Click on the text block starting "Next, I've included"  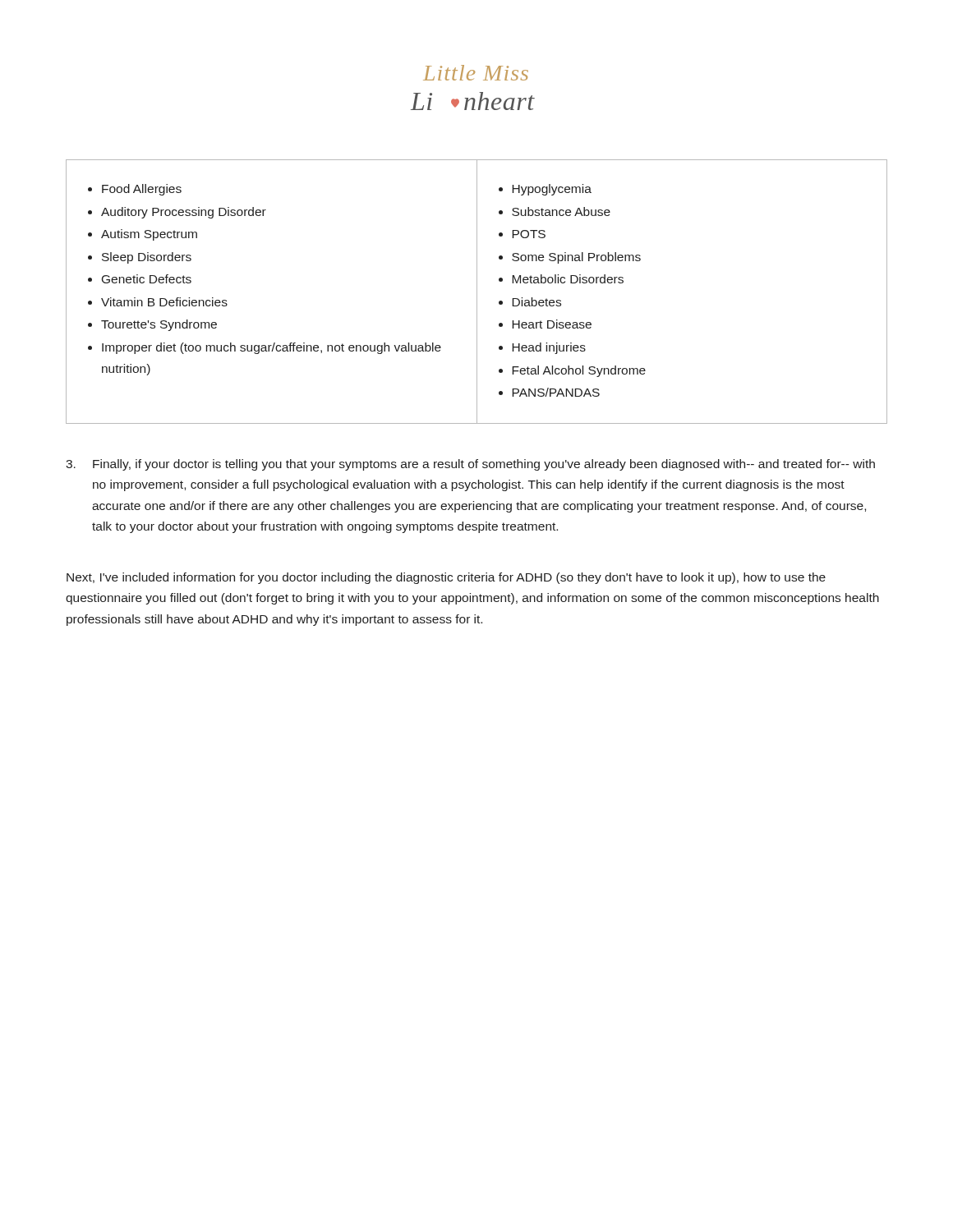(473, 598)
